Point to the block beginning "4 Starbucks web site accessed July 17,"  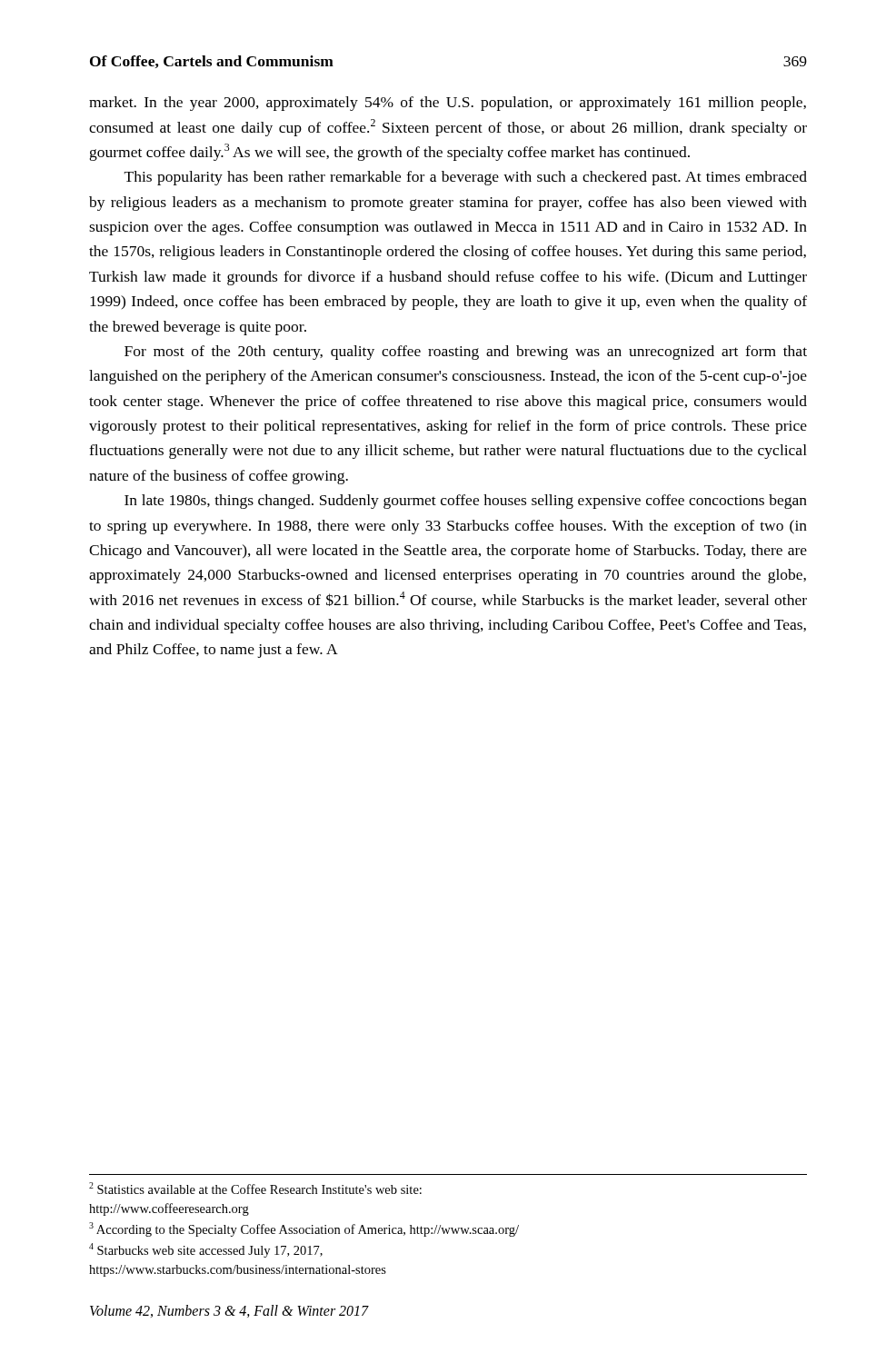(x=238, y=1259)
